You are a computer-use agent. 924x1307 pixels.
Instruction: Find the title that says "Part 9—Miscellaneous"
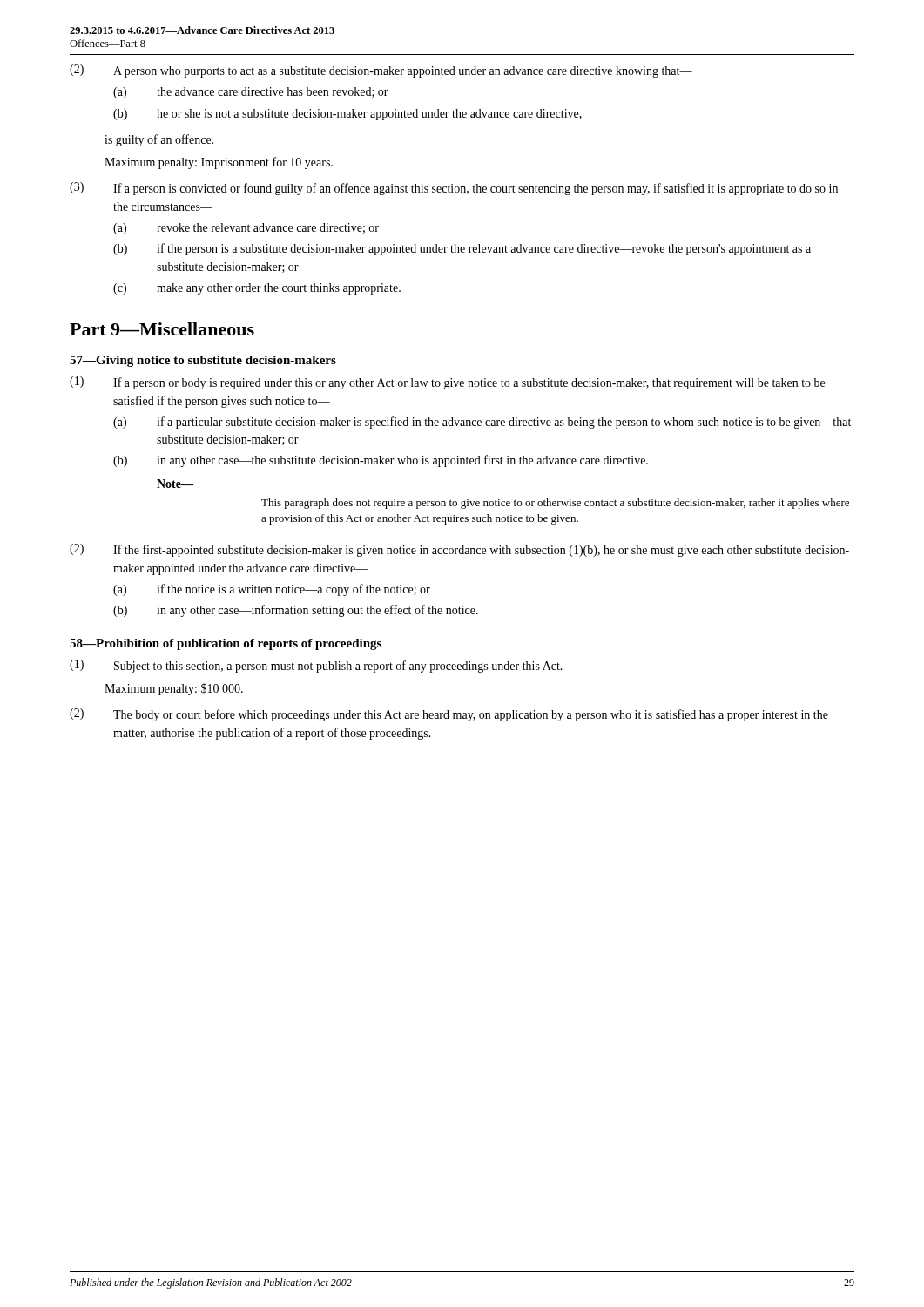pos(162,329)
